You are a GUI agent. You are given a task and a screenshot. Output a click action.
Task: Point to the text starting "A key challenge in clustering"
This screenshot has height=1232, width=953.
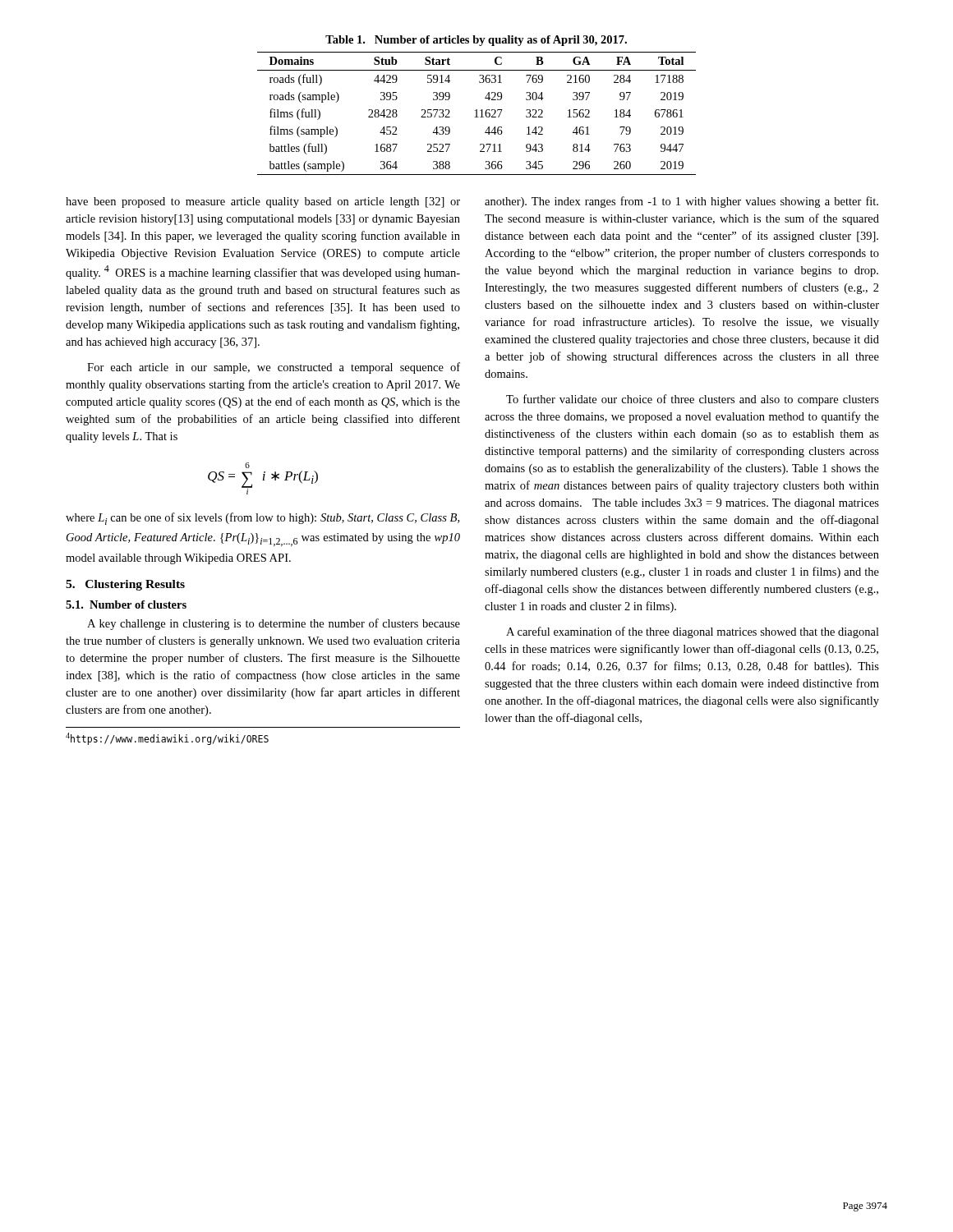point(263,667)
